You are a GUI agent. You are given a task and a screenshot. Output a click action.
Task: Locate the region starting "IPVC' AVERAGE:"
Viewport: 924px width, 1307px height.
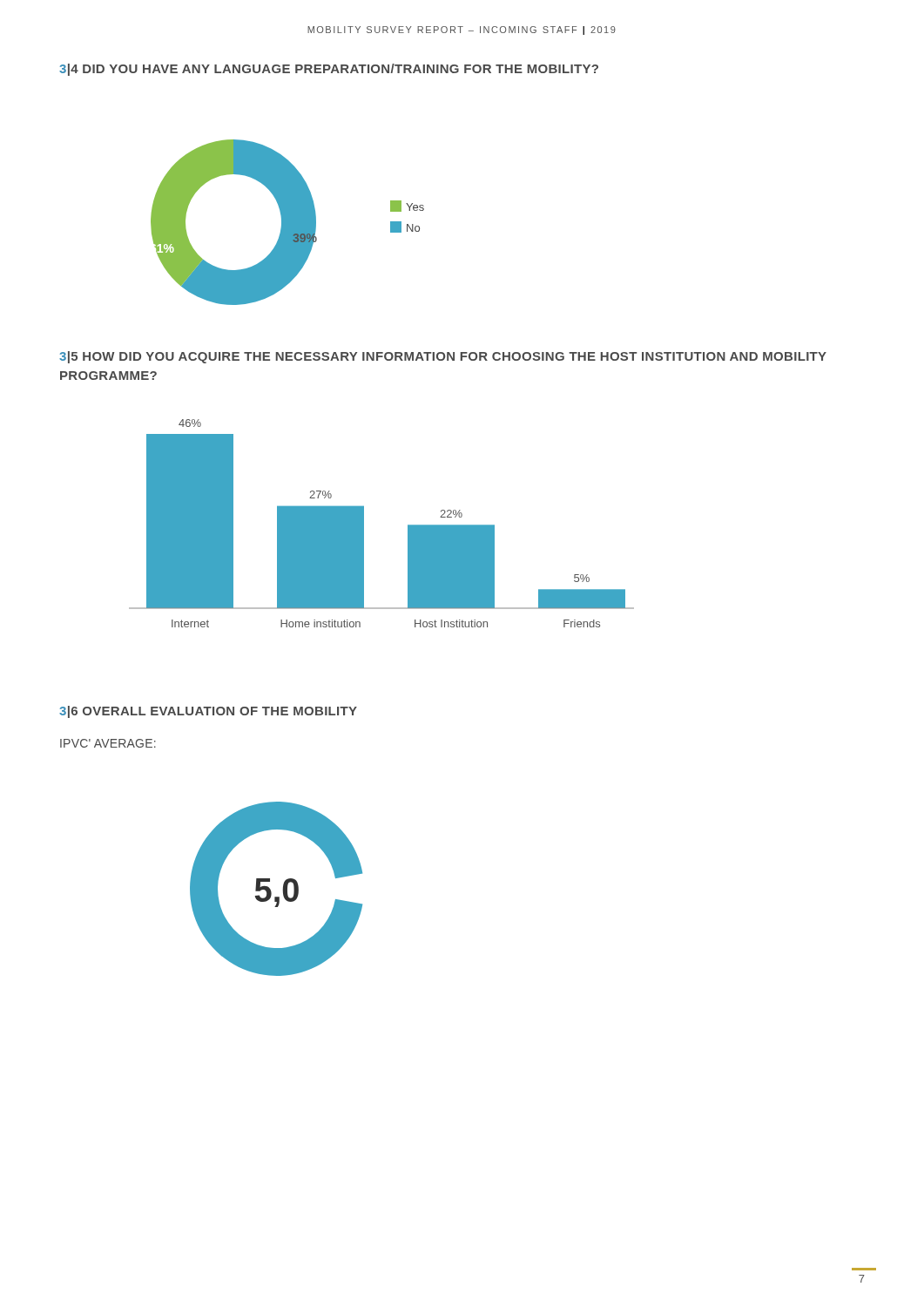pyautogui.click(x=108, y=743)
